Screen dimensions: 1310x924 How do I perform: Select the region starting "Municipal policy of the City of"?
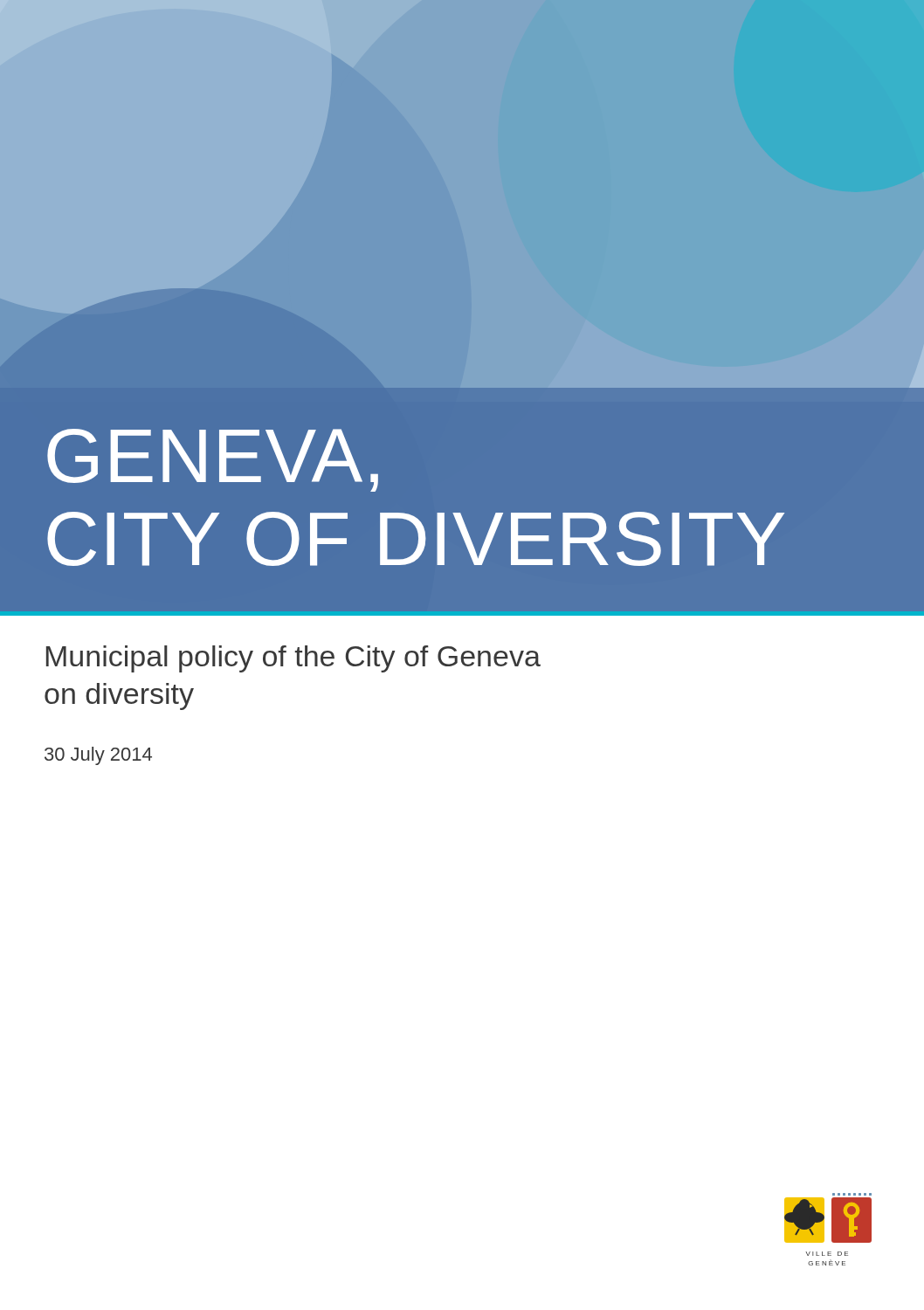[x=292, y=674]
